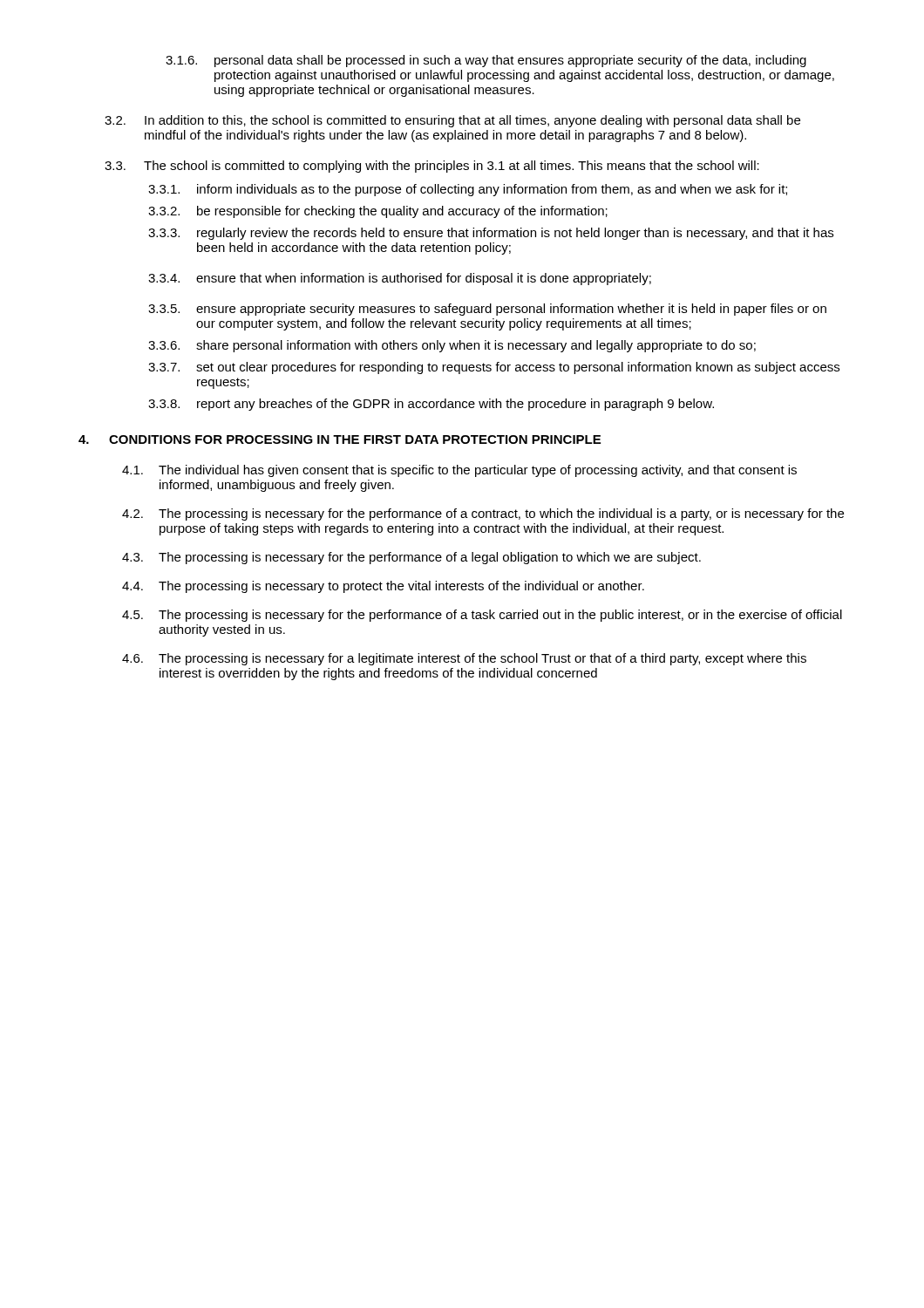Select the list item with the text "4.5. The processing is"

(484, 622)
